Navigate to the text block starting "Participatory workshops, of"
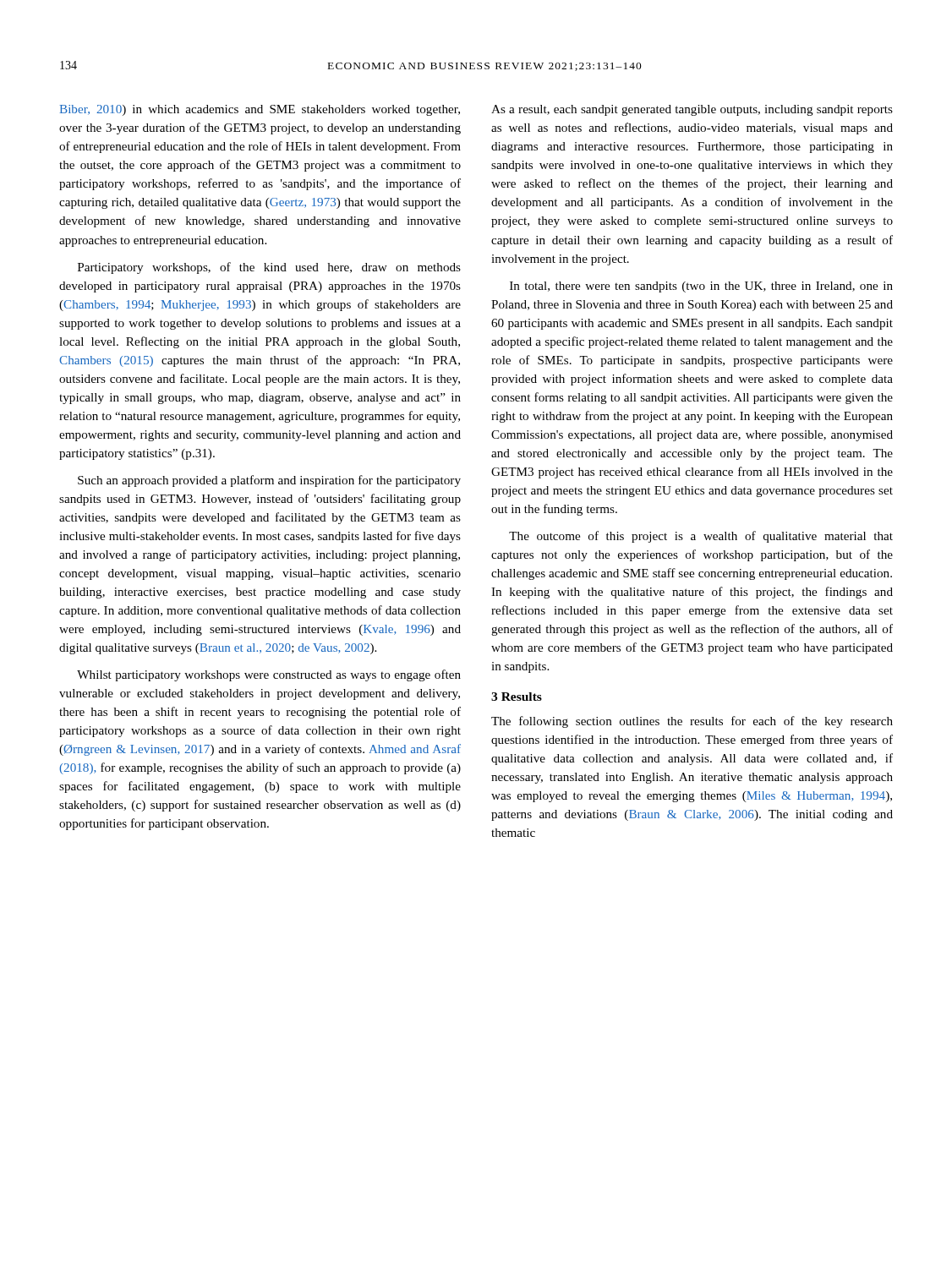The height and width of the screenshot is (1268, 952). pos(260,360)
